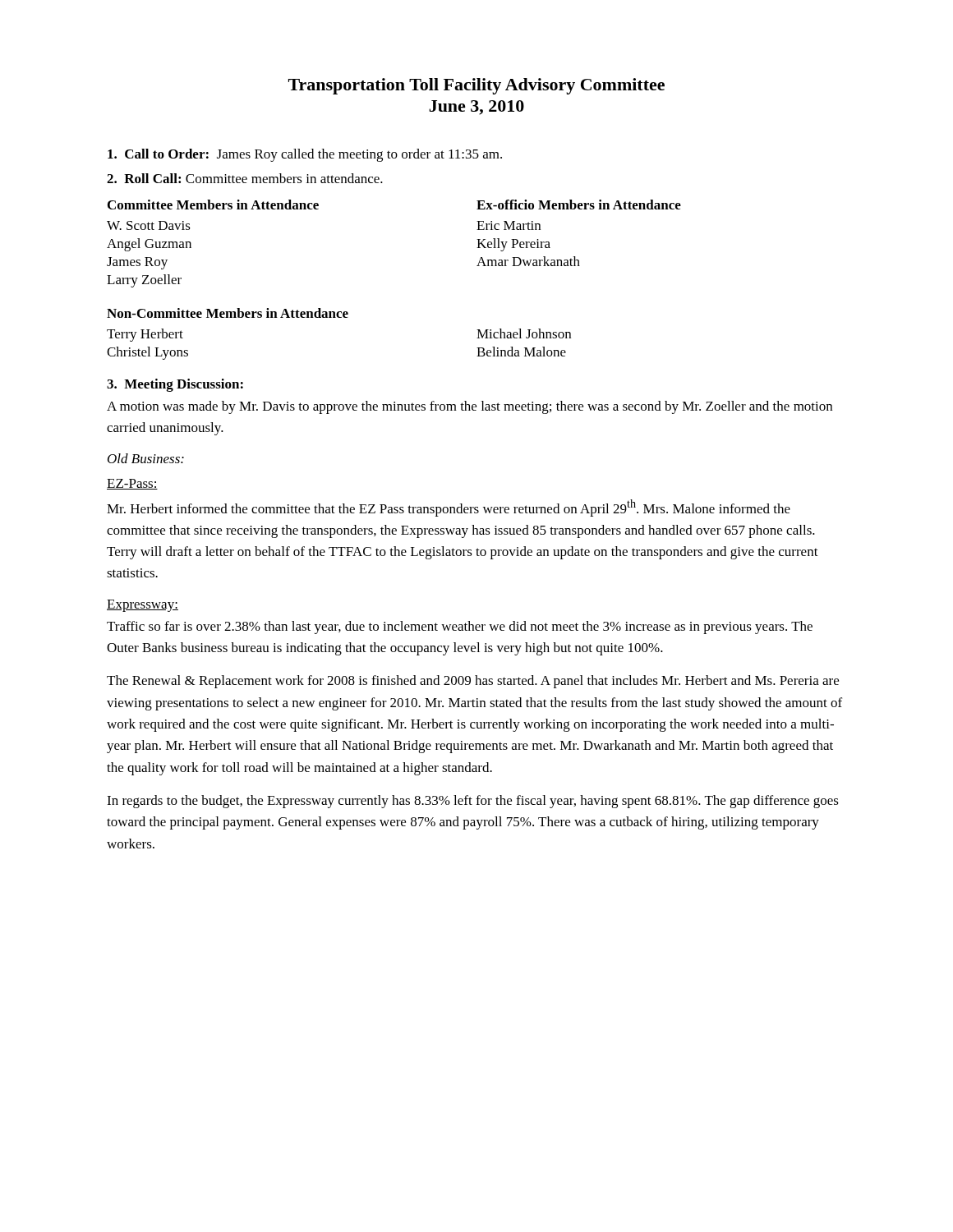Click on the region starting "Mr. Herbert informed the committee that"
Viewport: 953px width, 1232px height.
(x=476, y=540)
